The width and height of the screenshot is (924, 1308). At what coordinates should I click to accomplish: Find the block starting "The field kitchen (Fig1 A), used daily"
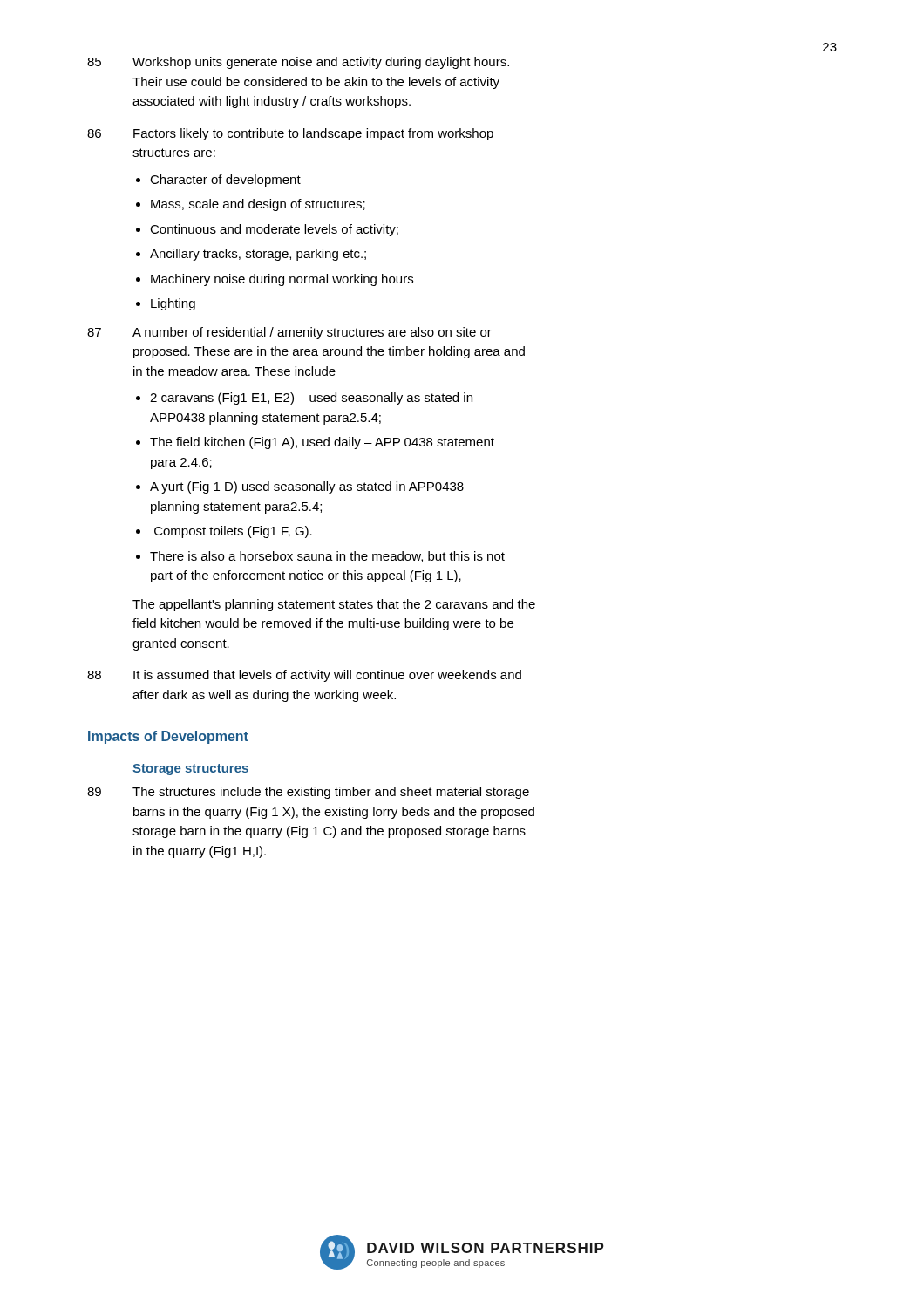click(x=322, y=451)
